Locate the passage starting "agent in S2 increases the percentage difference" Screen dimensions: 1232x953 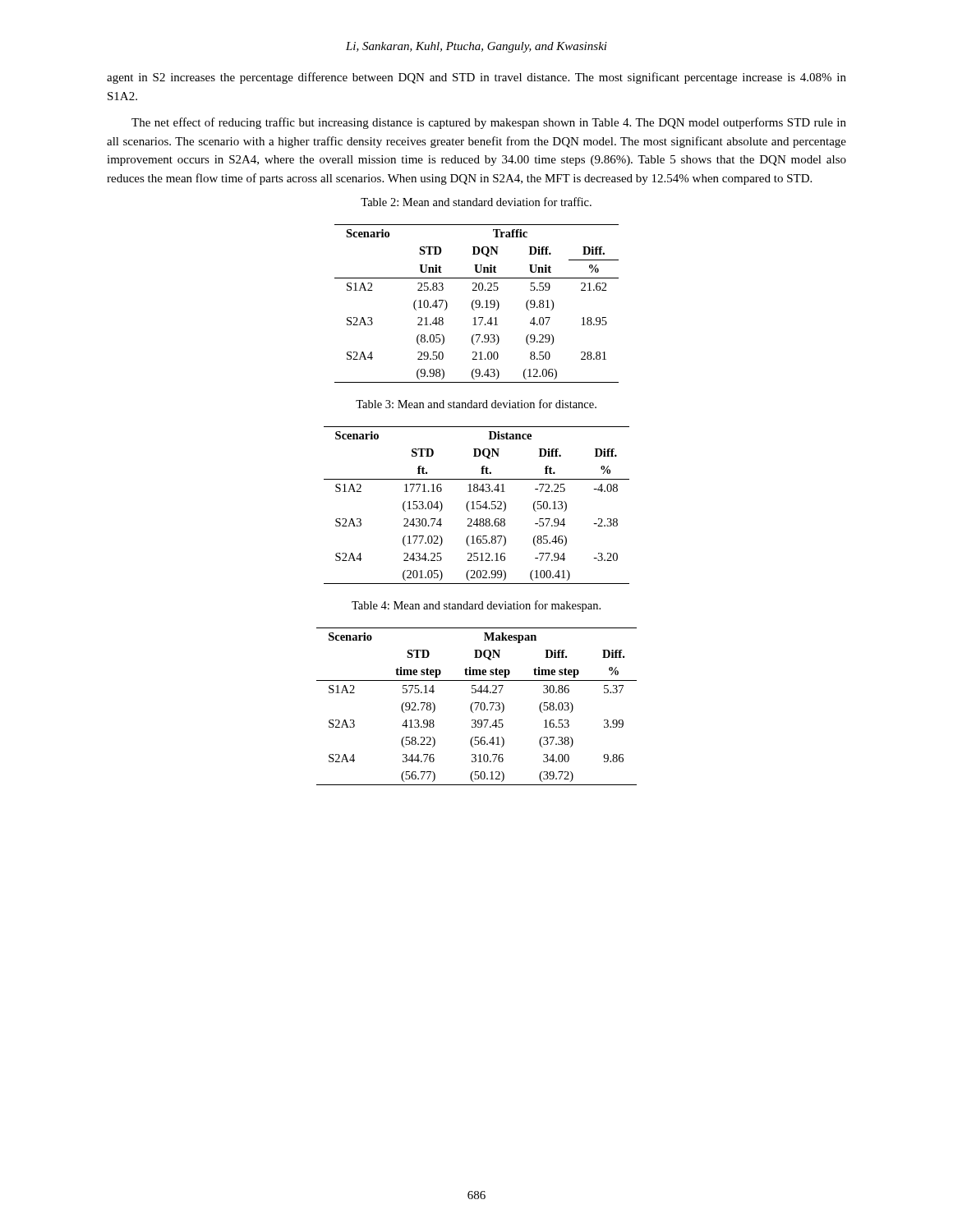coord(476,86)
